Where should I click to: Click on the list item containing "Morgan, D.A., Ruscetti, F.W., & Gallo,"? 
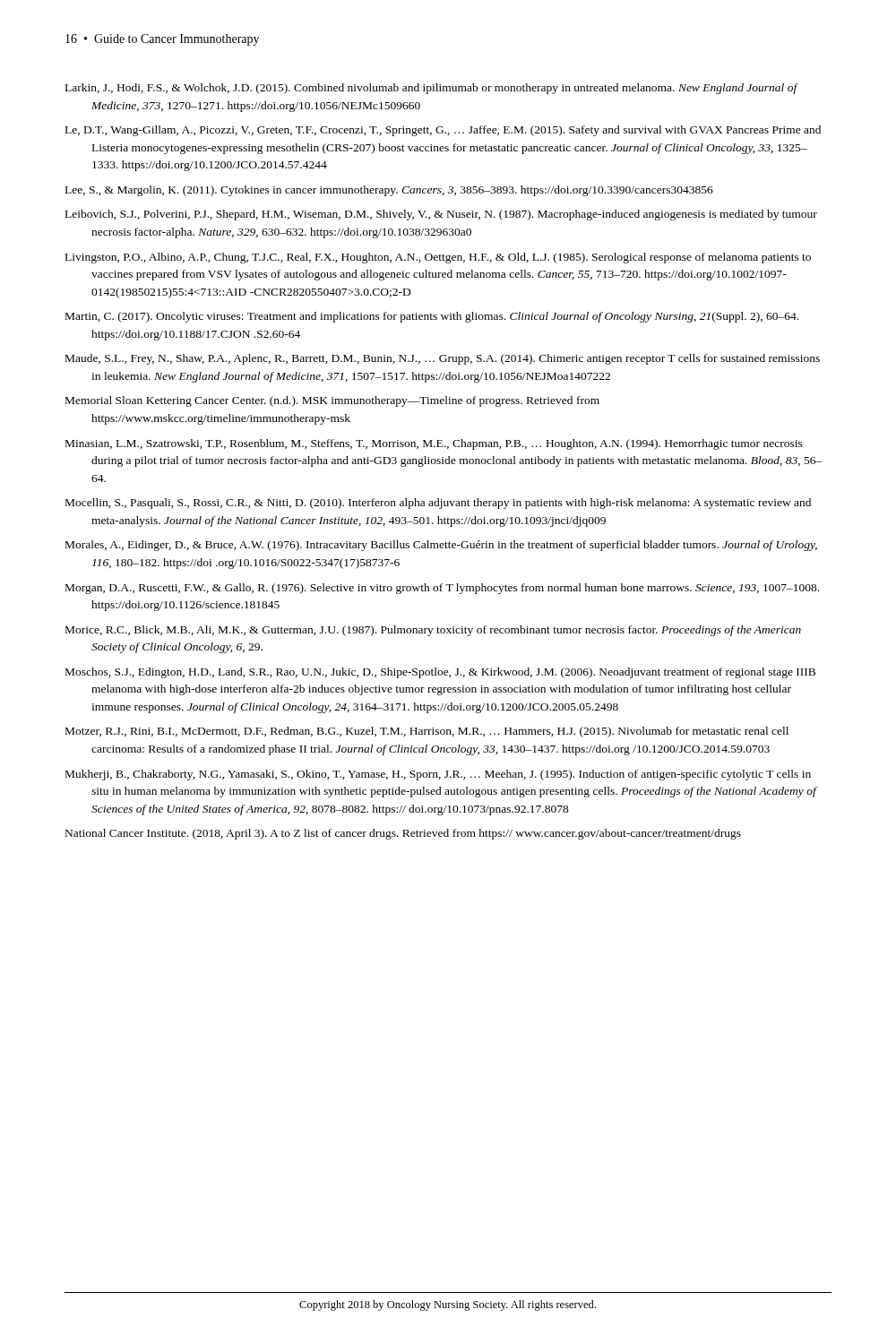tap(442, 596)
